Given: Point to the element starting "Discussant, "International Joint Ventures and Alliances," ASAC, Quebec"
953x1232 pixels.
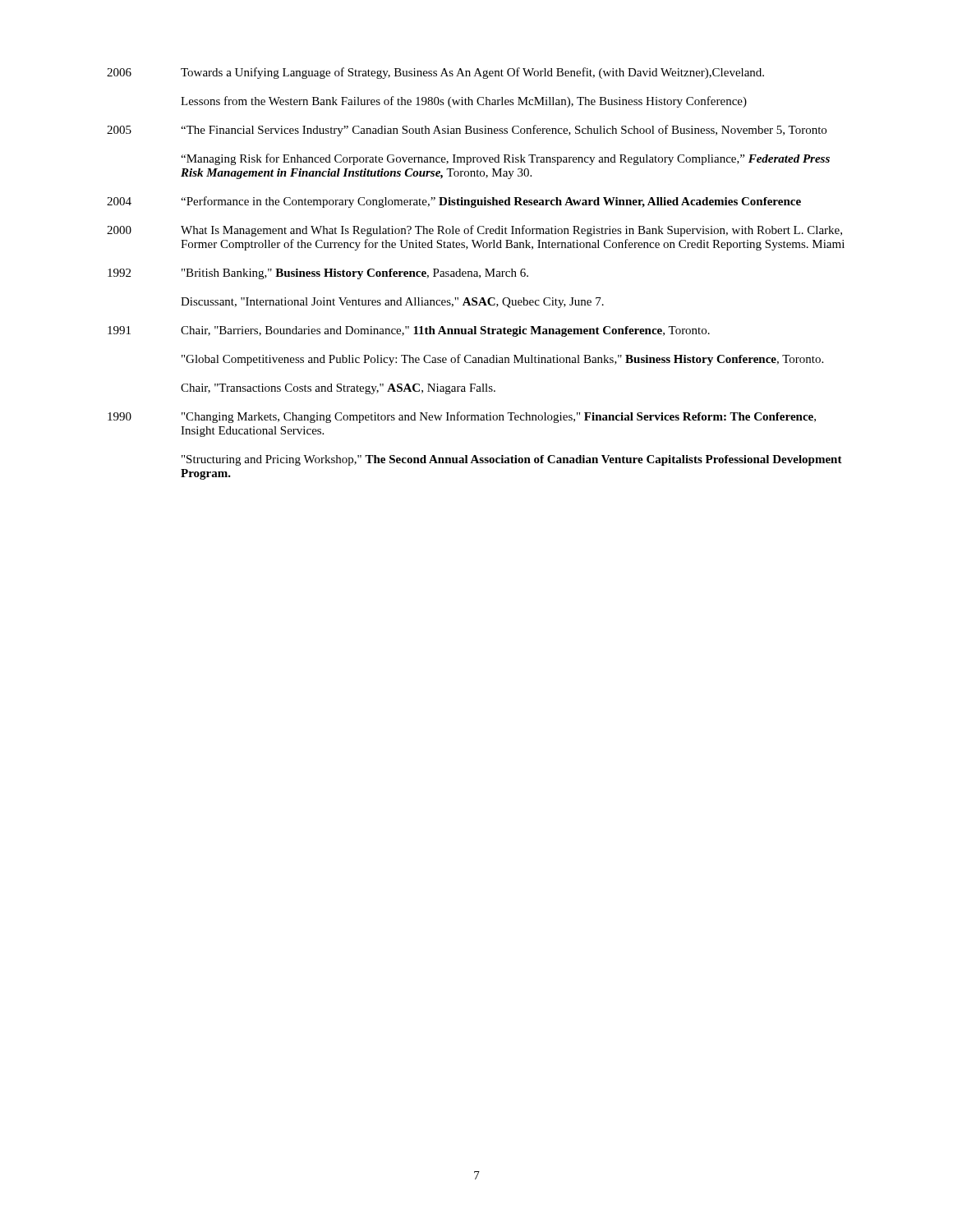Looking at the screenshot, I should coord(393,301).
